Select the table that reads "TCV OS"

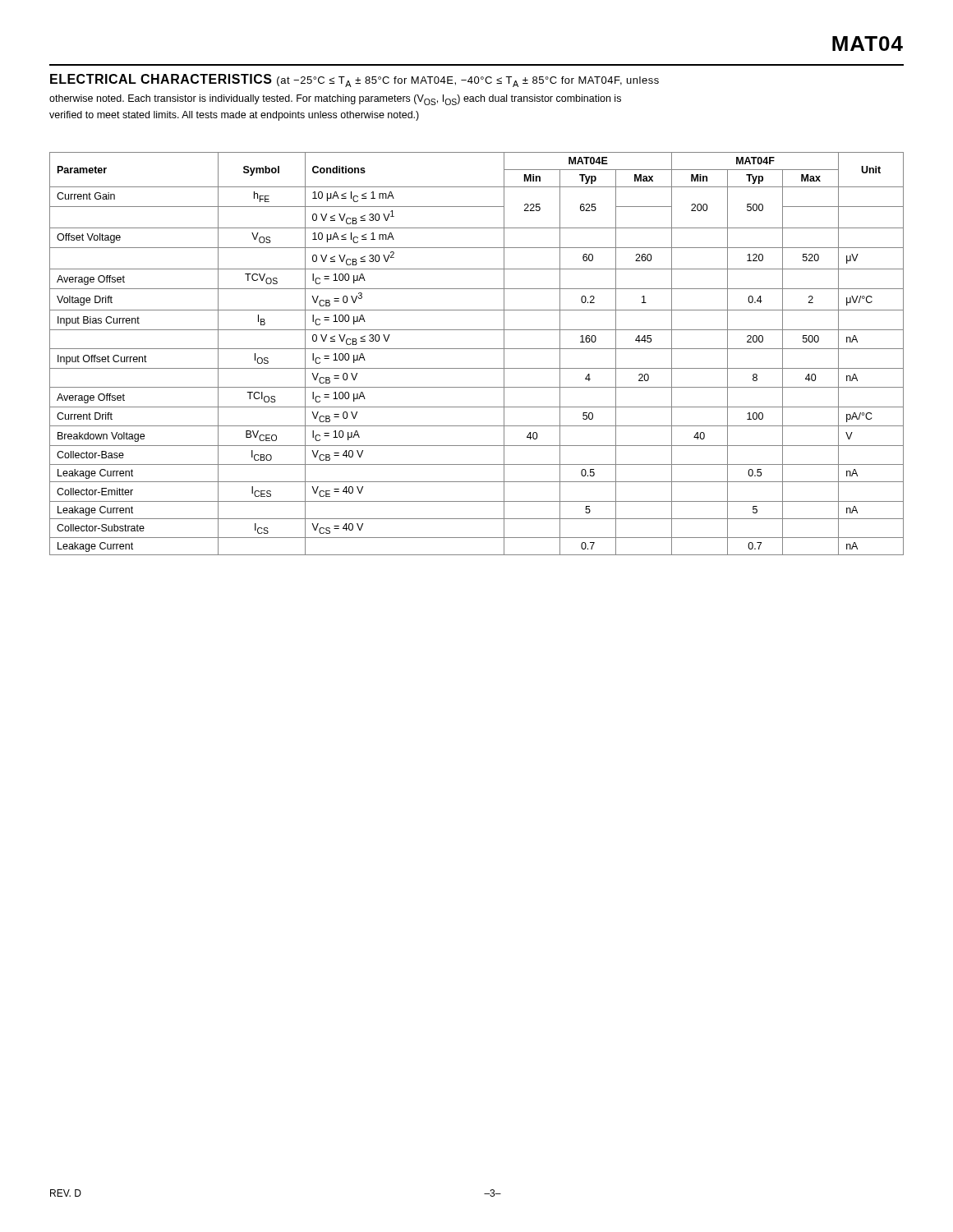[x=476, y=354]
